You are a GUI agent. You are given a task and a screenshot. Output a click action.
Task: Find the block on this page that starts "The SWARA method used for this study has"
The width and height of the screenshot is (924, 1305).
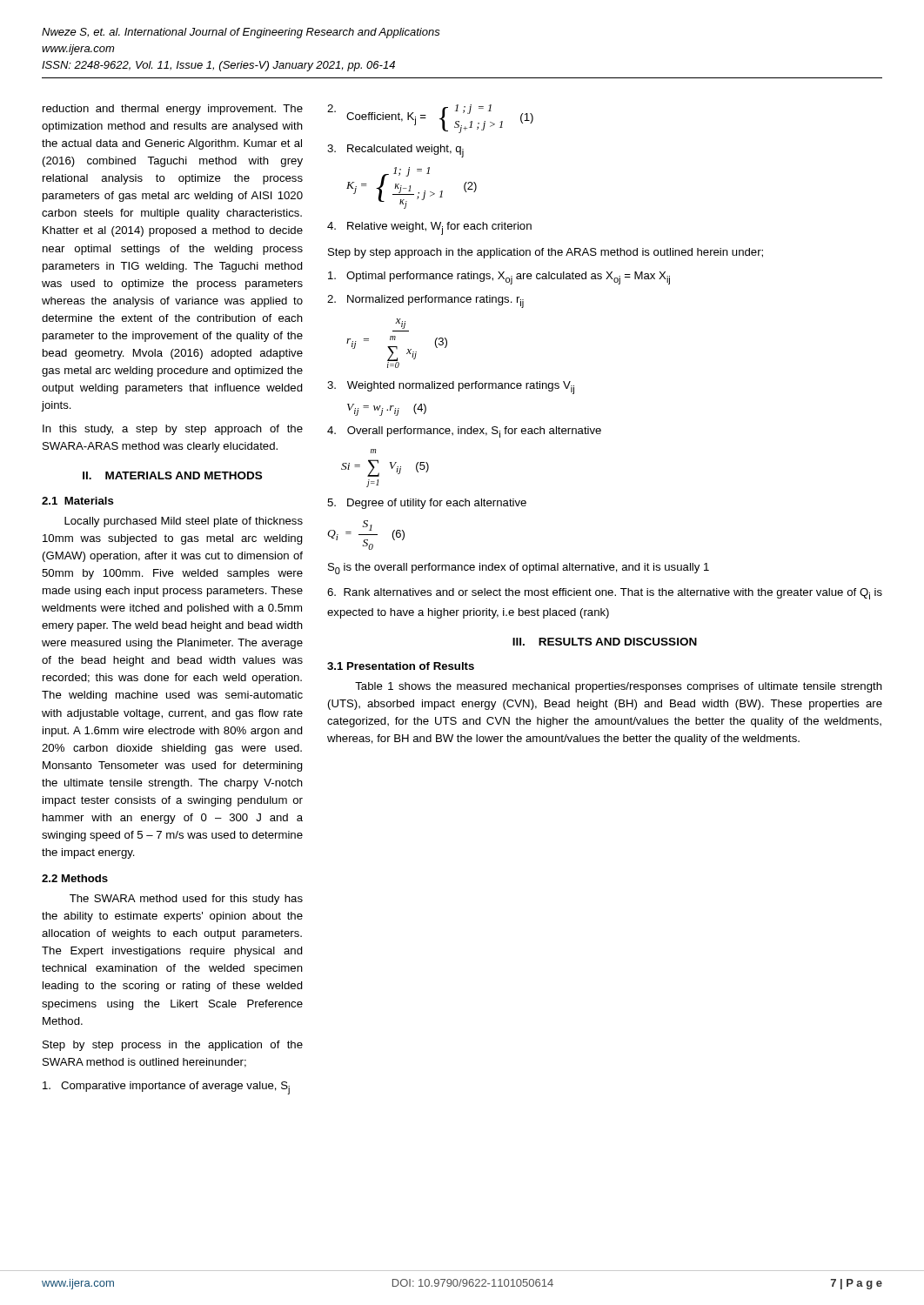(x=172, y=980)
